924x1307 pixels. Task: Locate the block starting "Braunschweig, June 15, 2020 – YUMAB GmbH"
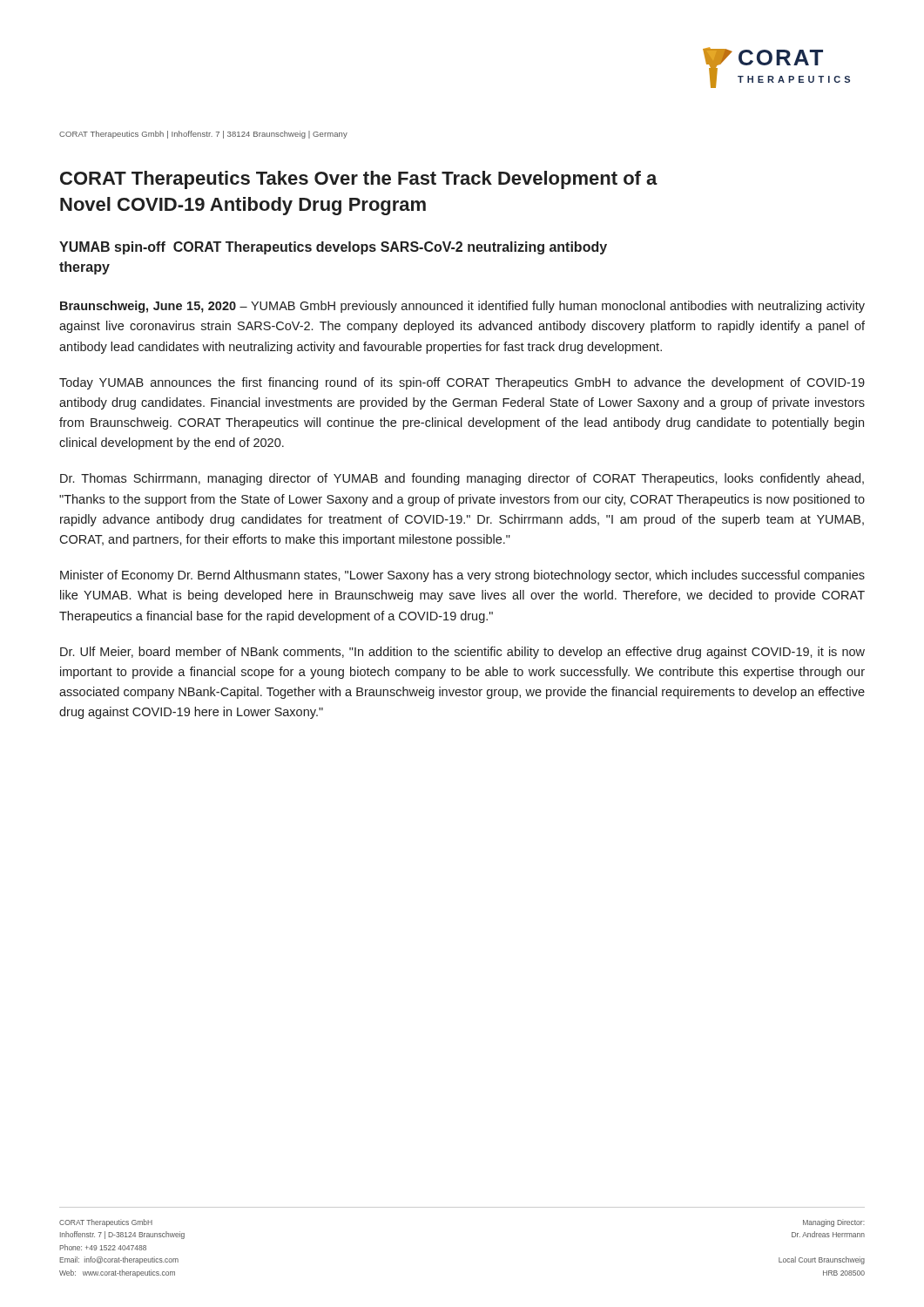point(462,326)
